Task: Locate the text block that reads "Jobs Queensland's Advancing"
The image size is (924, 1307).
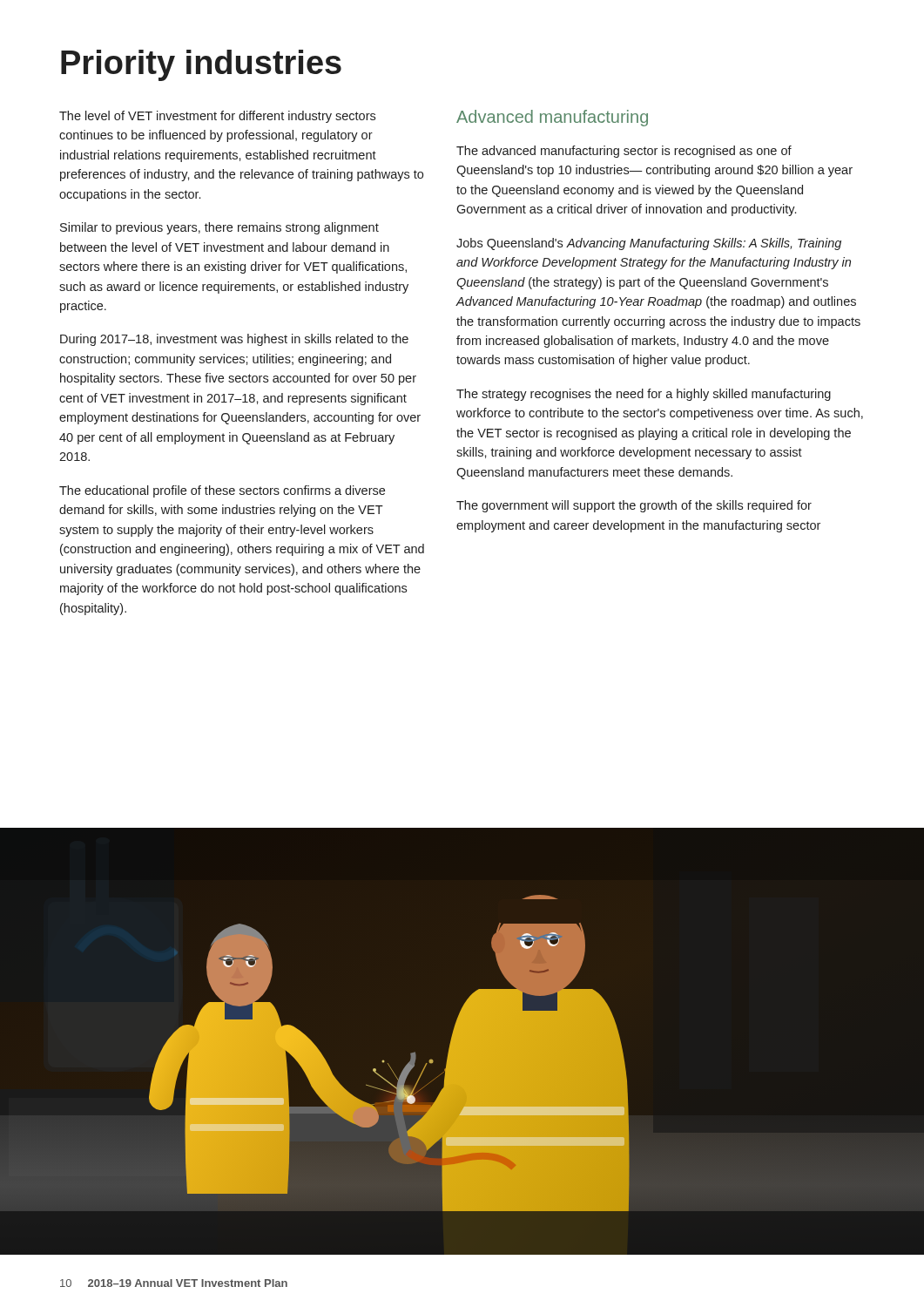Action: pos(658,302)
